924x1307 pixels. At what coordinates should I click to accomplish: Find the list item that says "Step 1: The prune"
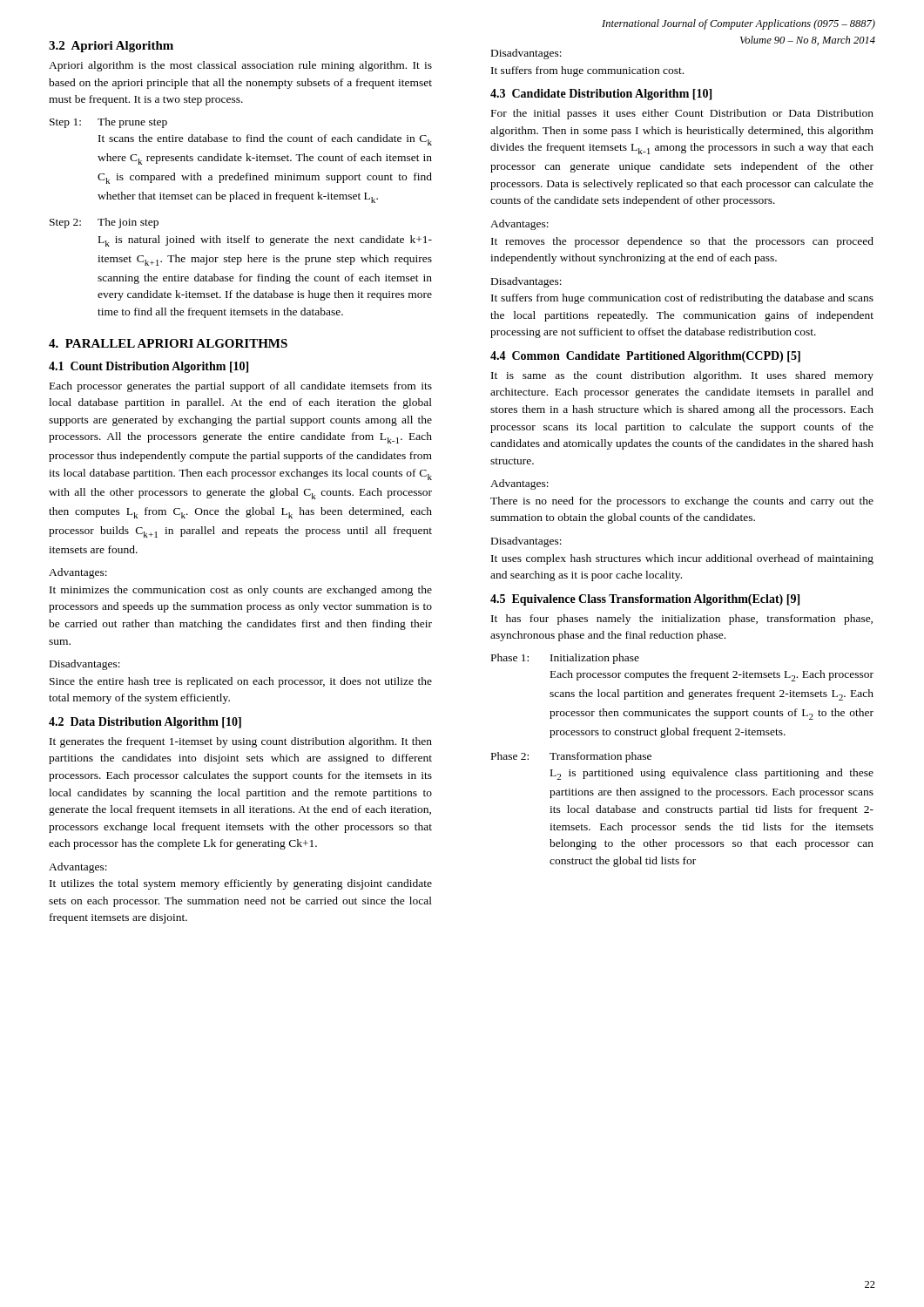(240, 162)
